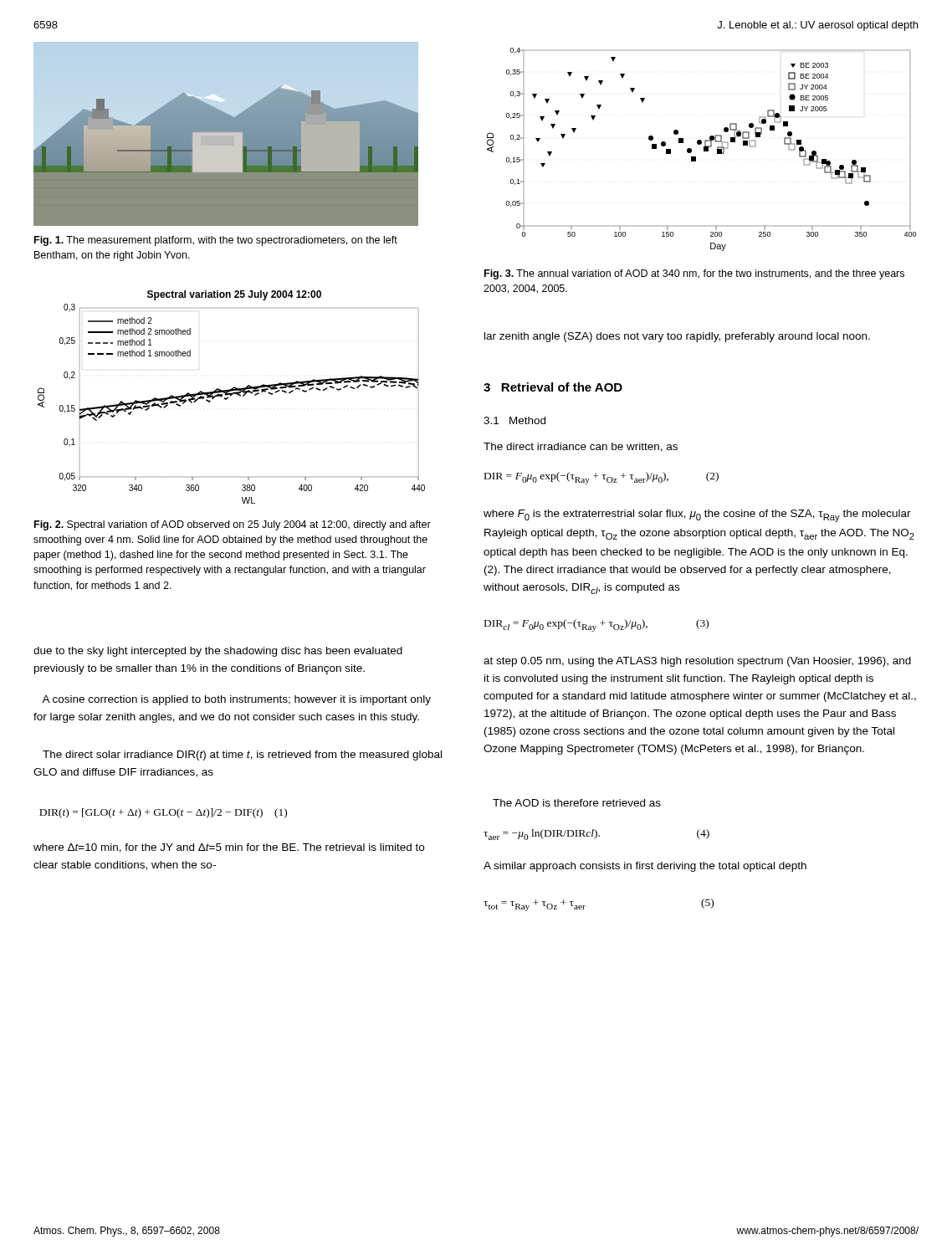Locate the region starting "Fig. 2. Spectral"
952x1255 pixels.
click(x=232, y=555)
